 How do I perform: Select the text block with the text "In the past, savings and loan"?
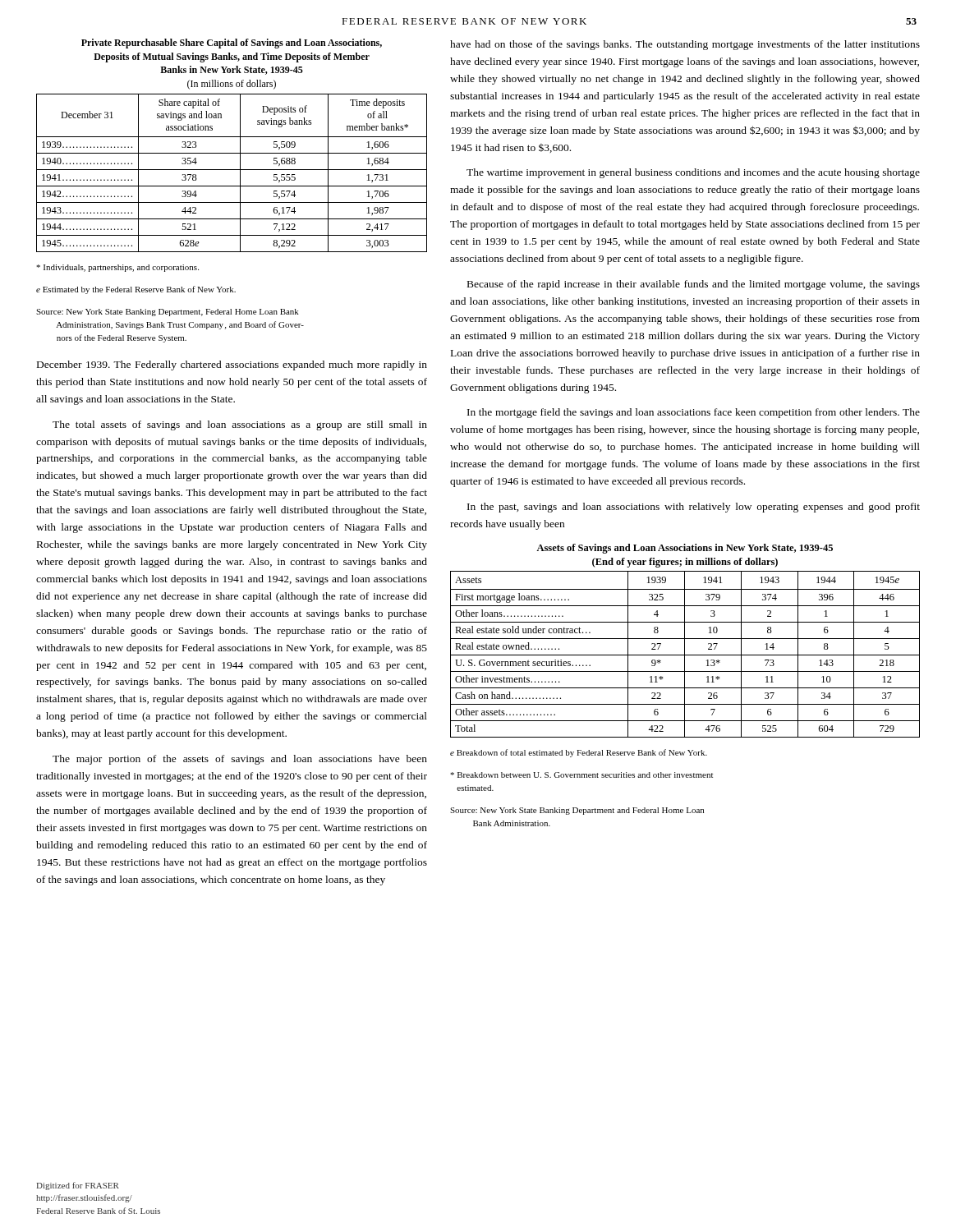coord(685,516)
